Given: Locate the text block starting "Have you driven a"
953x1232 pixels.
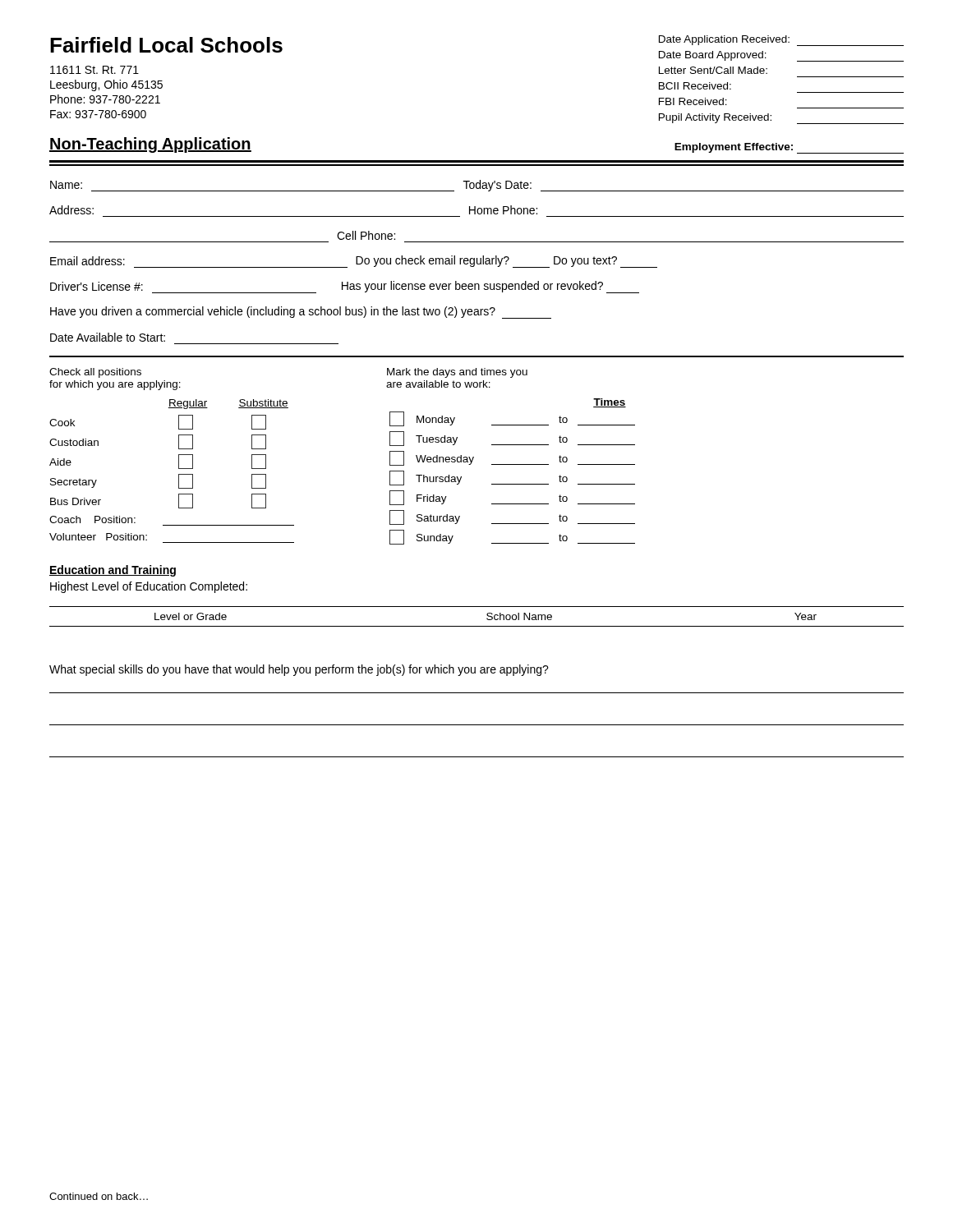Looking at the screenshot, I should (300, 312).
